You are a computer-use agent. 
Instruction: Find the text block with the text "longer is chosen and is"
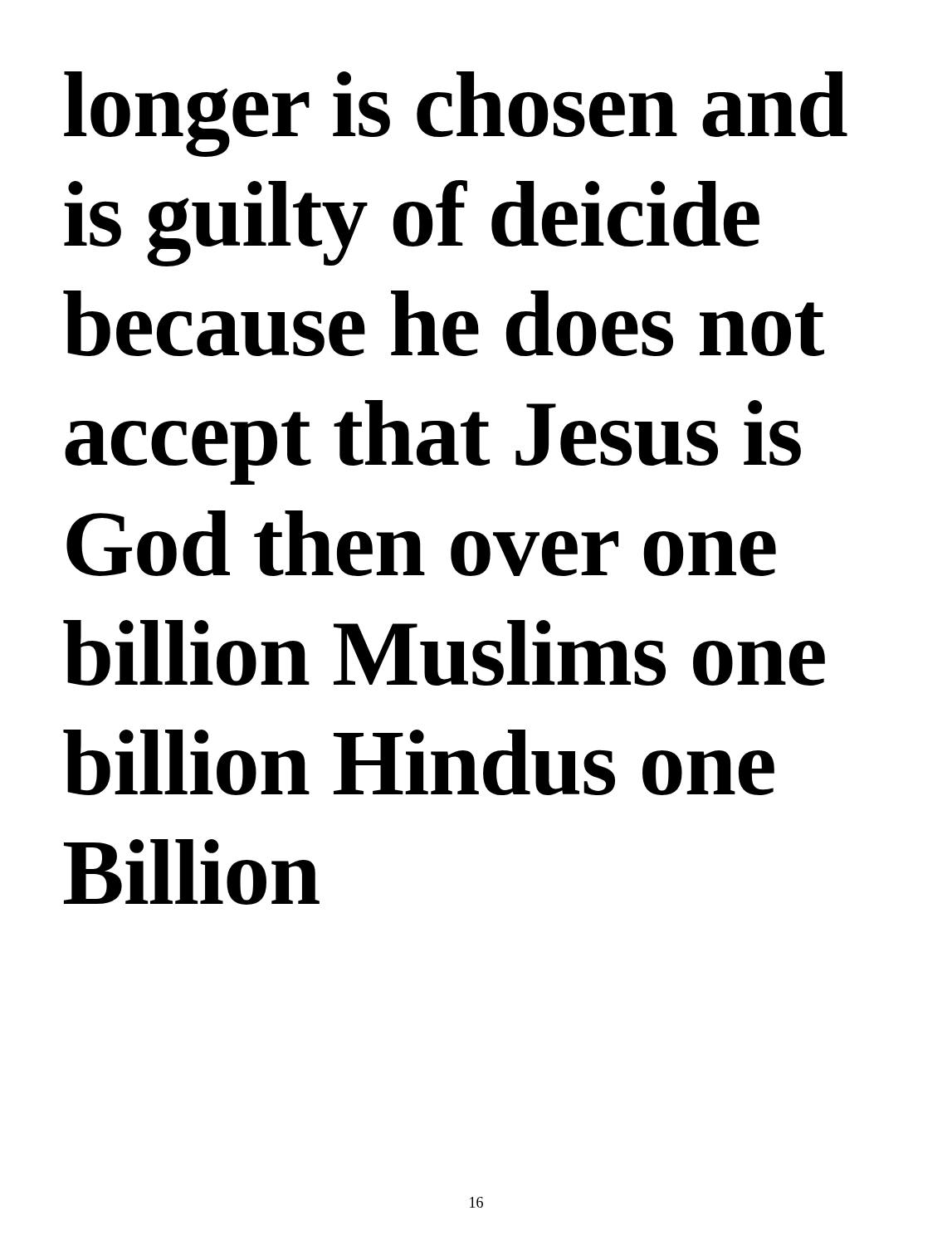pos(455,489)
